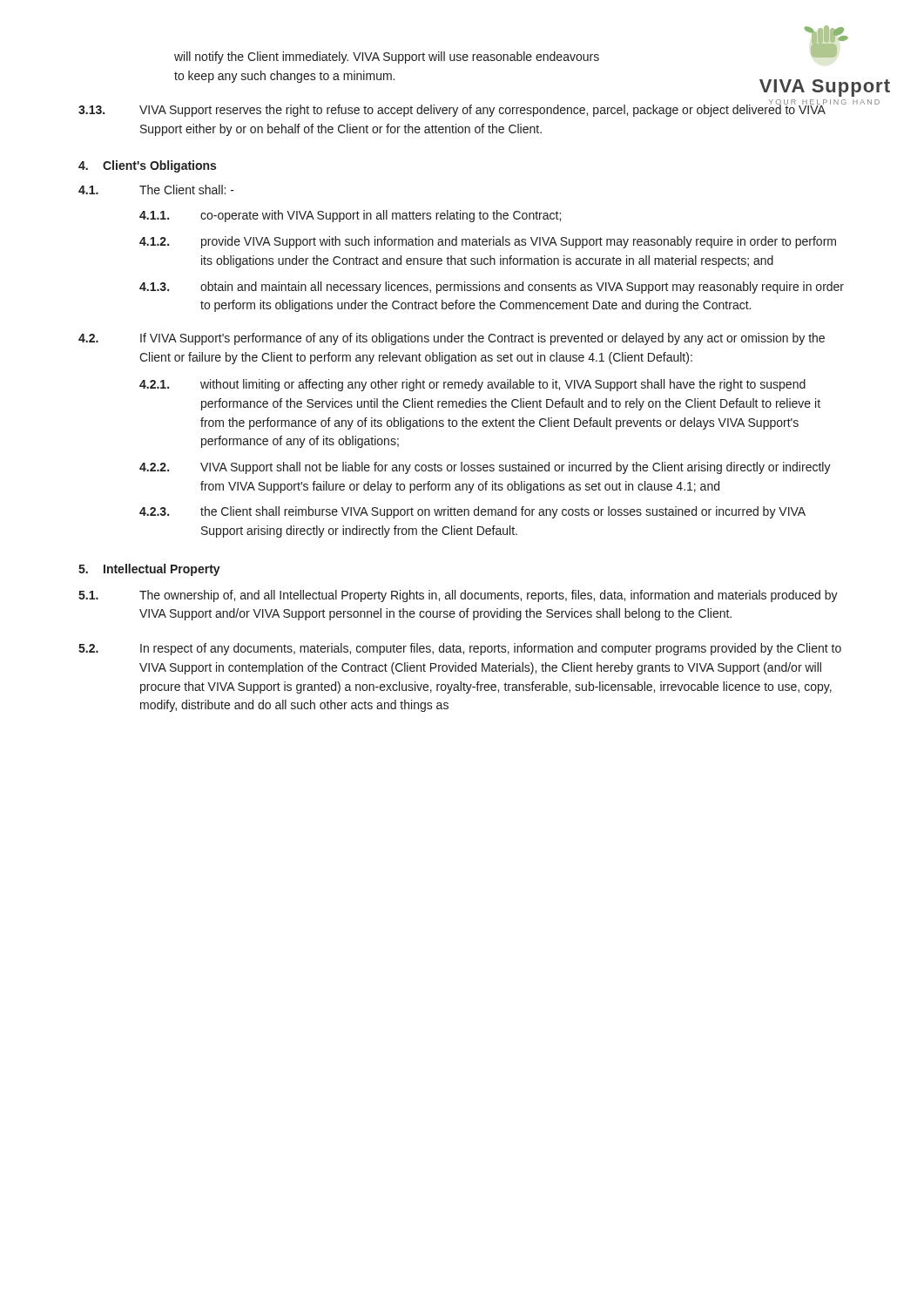The width and height of the screenshot is (924, 1307).
Task: Find the list item that says "5.2. In respect of any"
Action: pyautogui.click(x=462, y=677)
